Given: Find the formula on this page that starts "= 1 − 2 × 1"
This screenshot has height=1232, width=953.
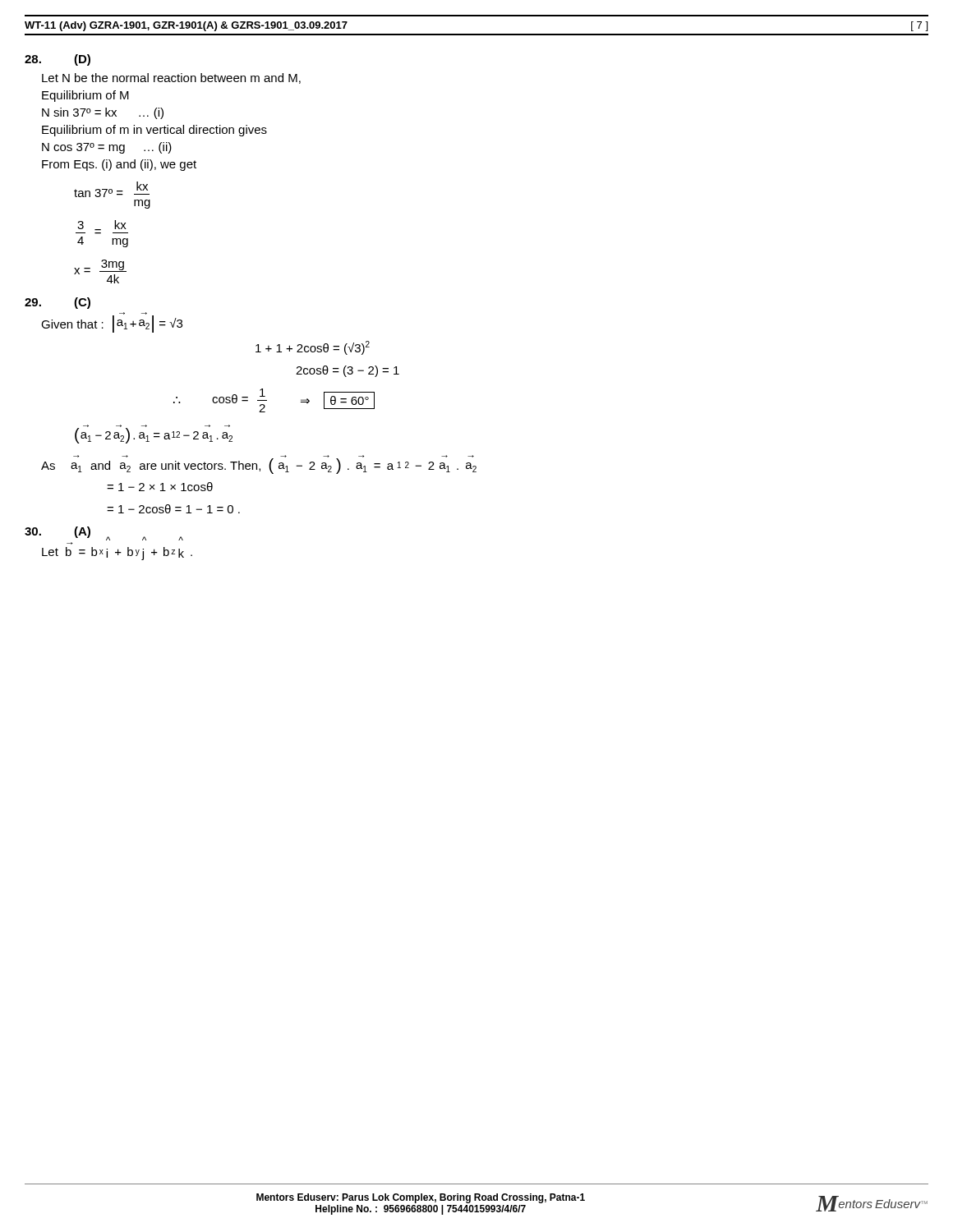Looking at the screenshot, I should [x=160, y=487].
